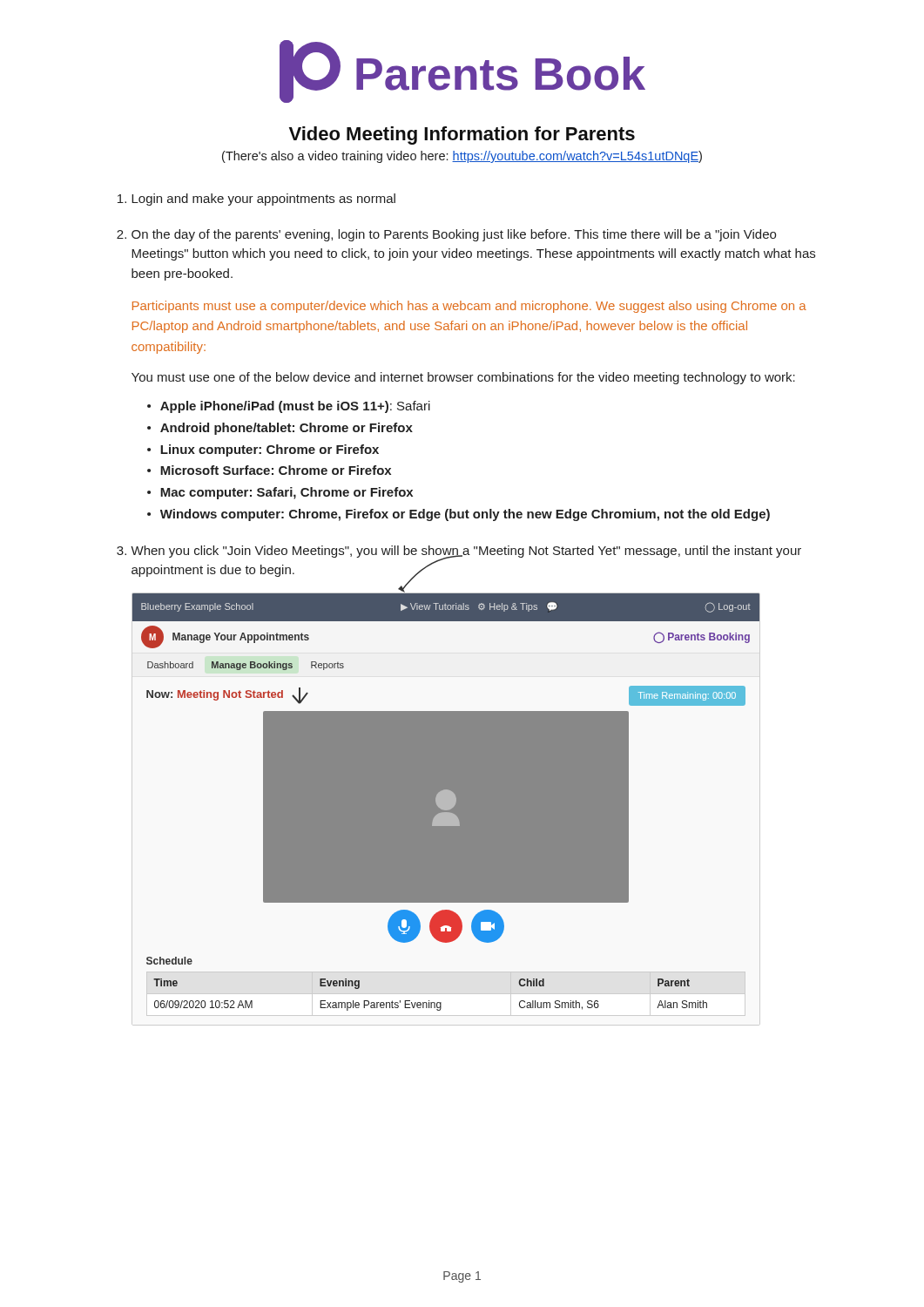Image resolution: width=924 pixels, height=1307 pixels.
Task: Select the element starting "Mac computer: Safari, Chrome"
Action: (x=287, y=493)
